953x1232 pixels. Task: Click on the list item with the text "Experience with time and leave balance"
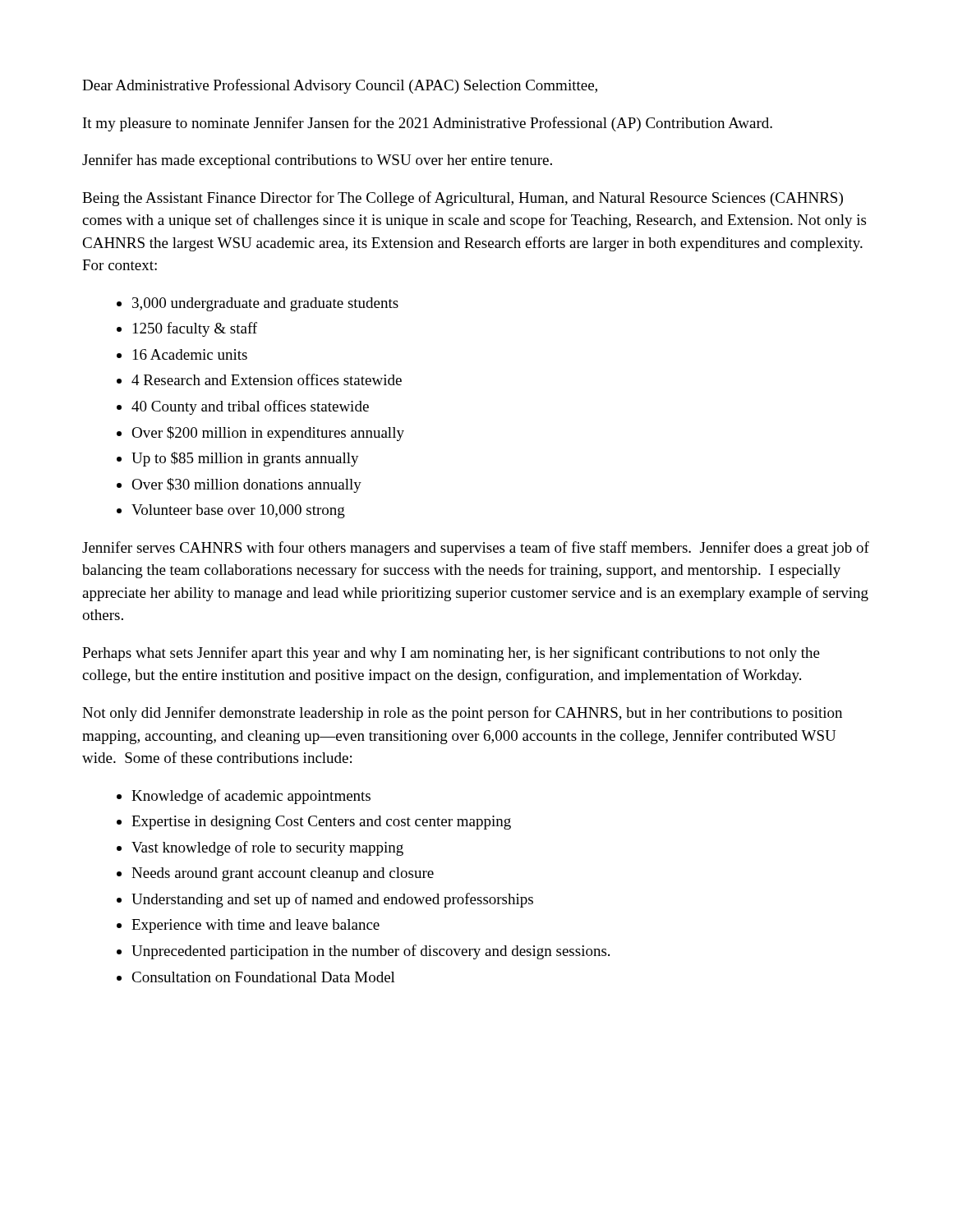(x=256, y=925)
